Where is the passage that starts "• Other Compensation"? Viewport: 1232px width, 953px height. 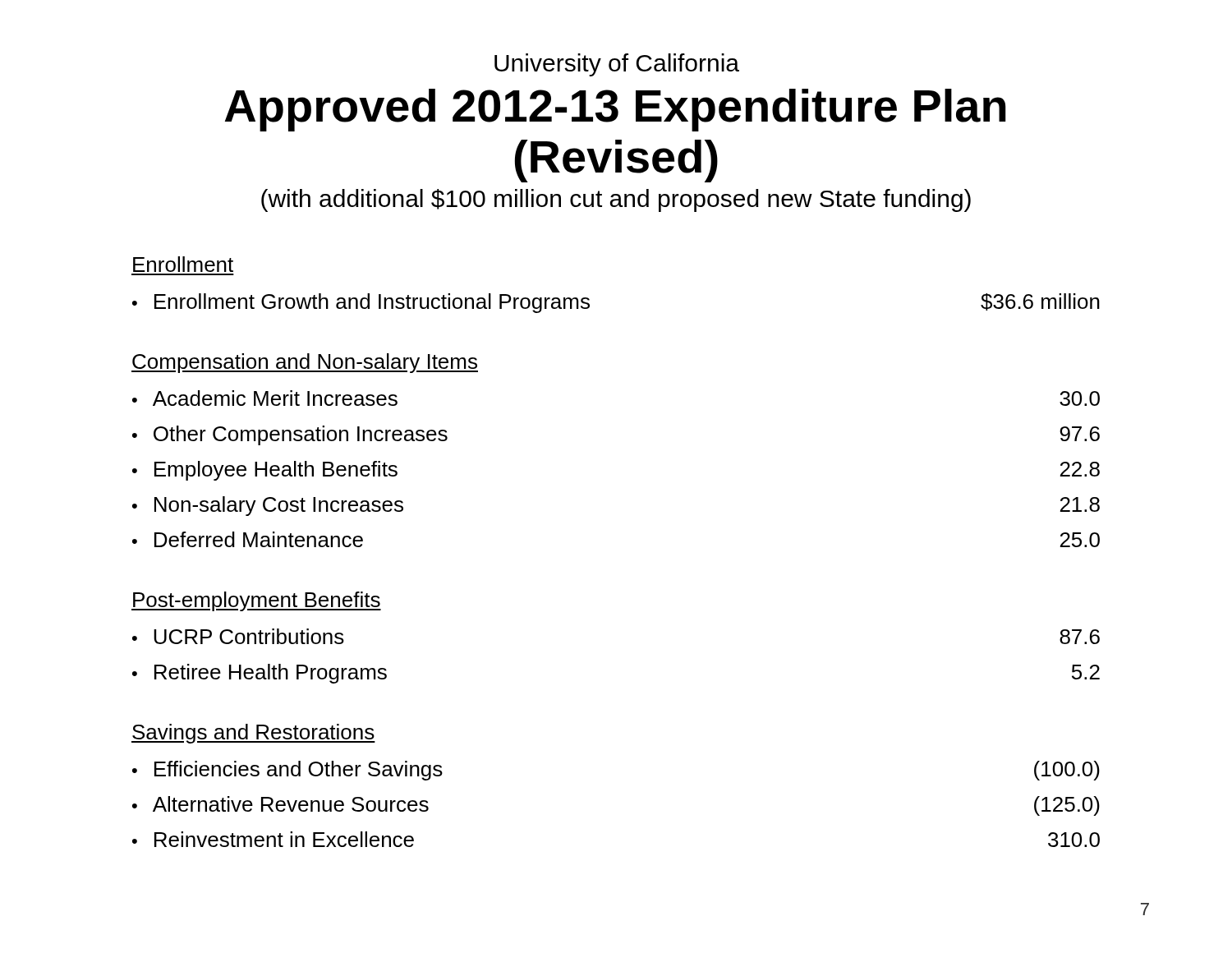pos(284,435)
